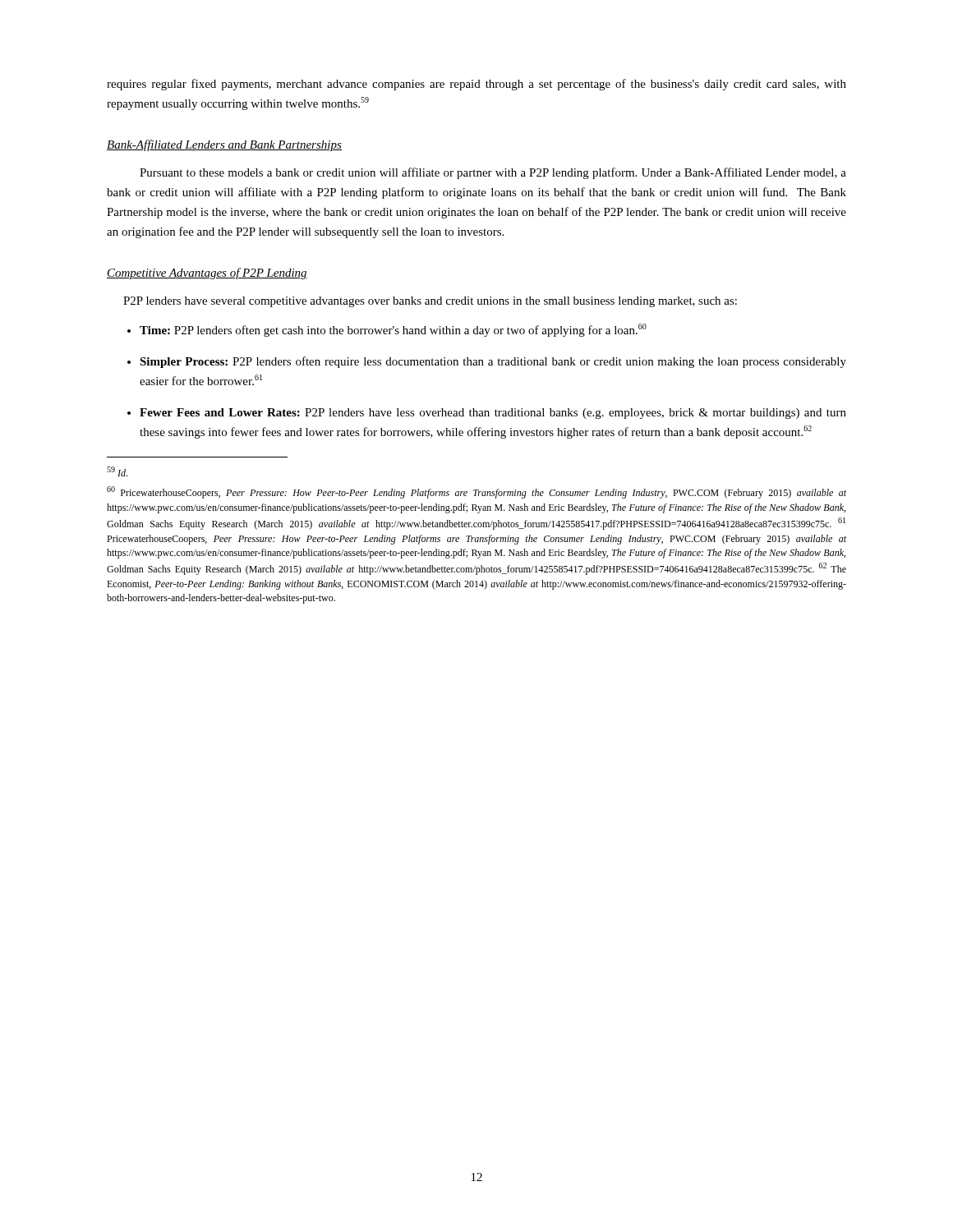Find the passage starting "requires regular fixed payments,"
Viewport: 953px width, 1232px height.
tap(476, 94)
